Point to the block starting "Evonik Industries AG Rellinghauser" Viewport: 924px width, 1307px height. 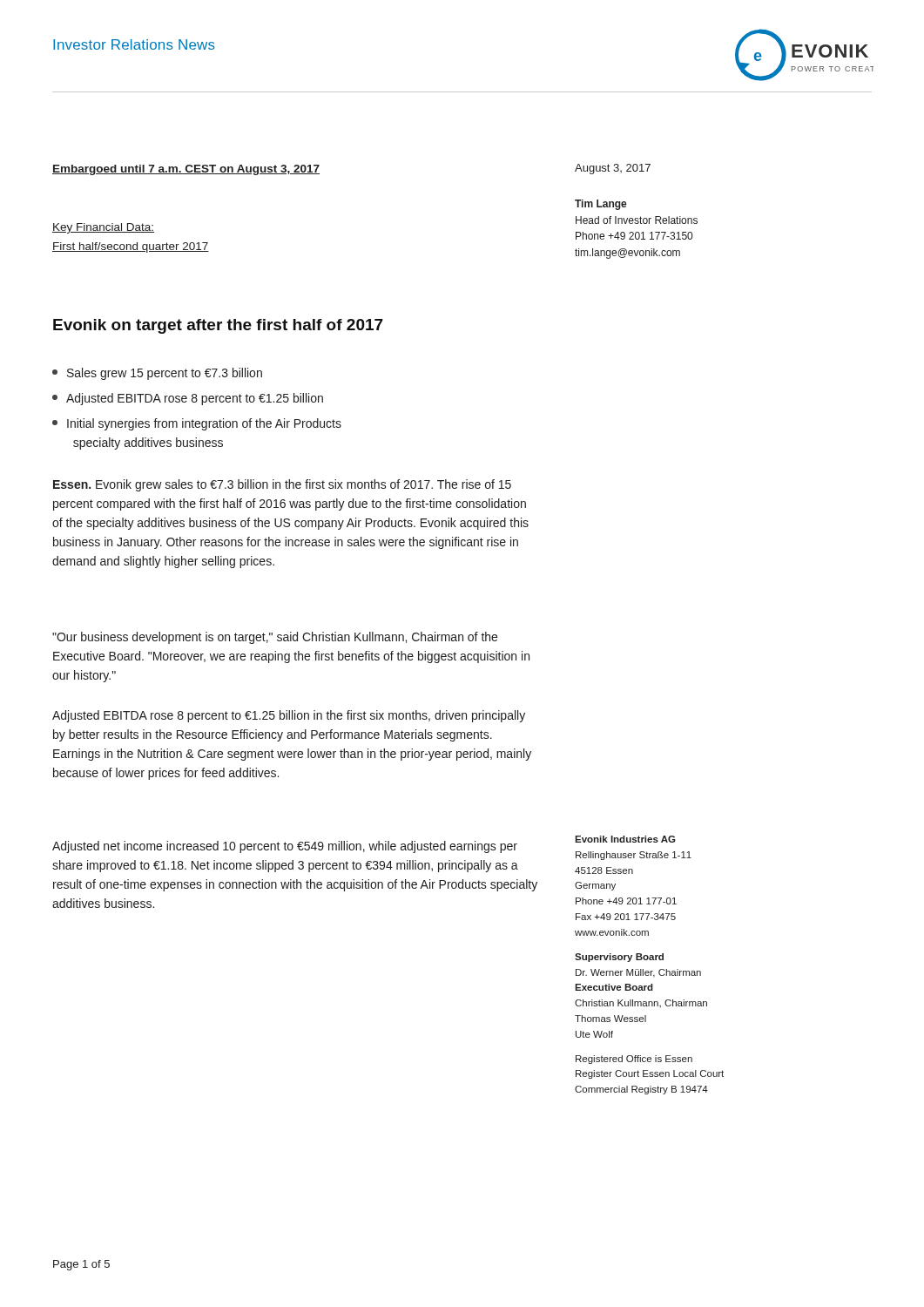point(625,839)
